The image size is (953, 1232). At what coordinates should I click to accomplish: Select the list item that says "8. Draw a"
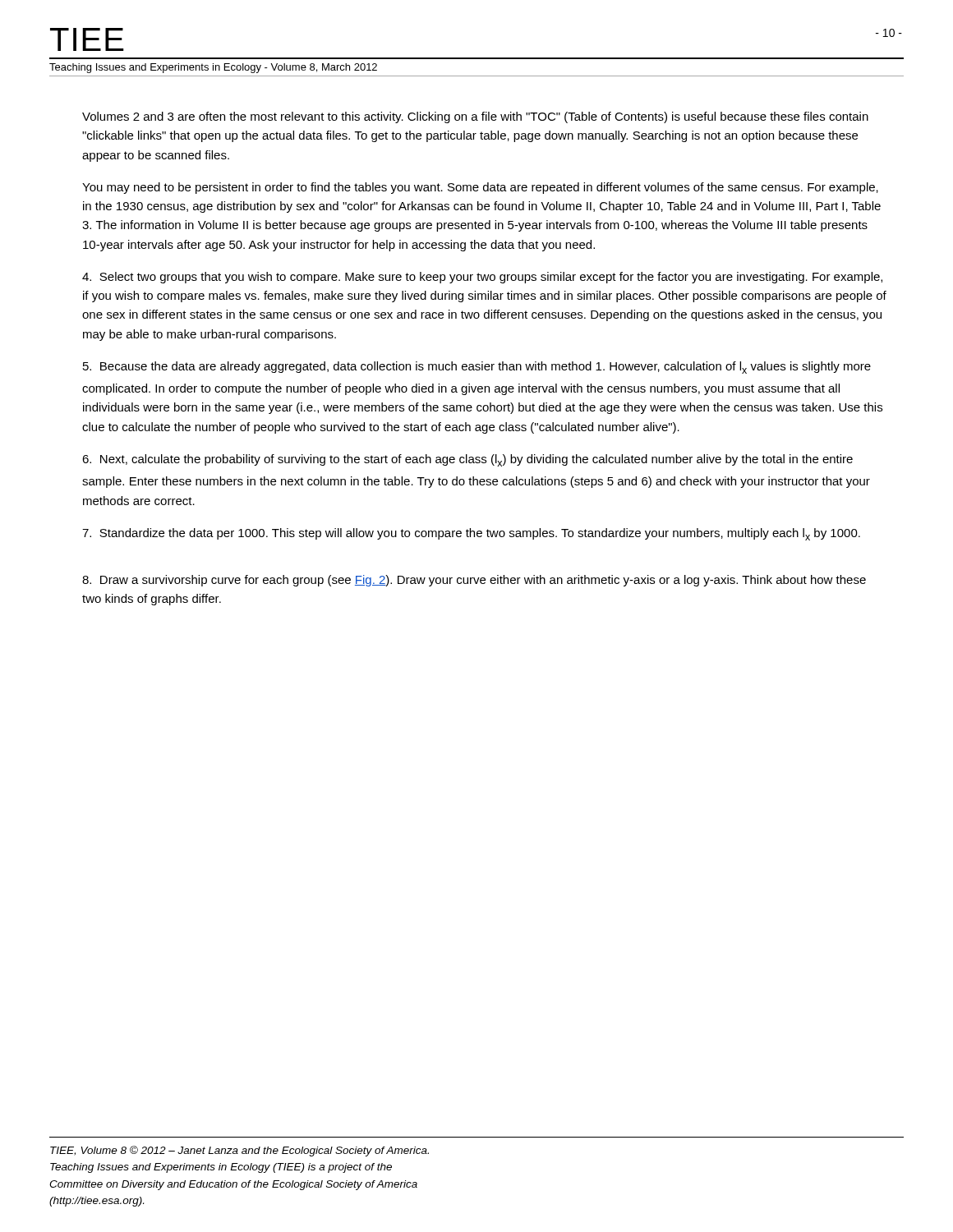(474, 589)
